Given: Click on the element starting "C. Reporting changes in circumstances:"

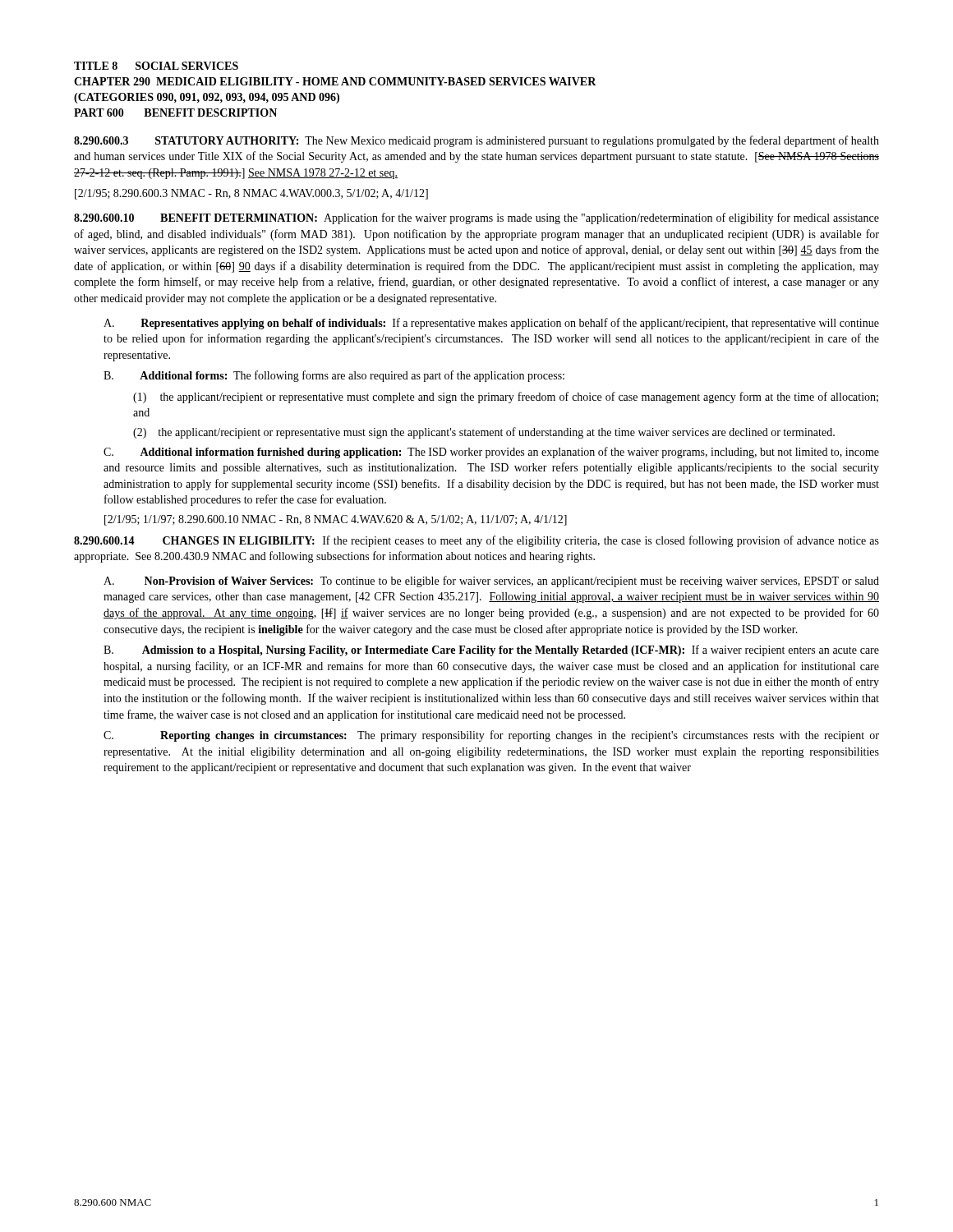Looking at the screenshot, I should (x=491, y=752).
